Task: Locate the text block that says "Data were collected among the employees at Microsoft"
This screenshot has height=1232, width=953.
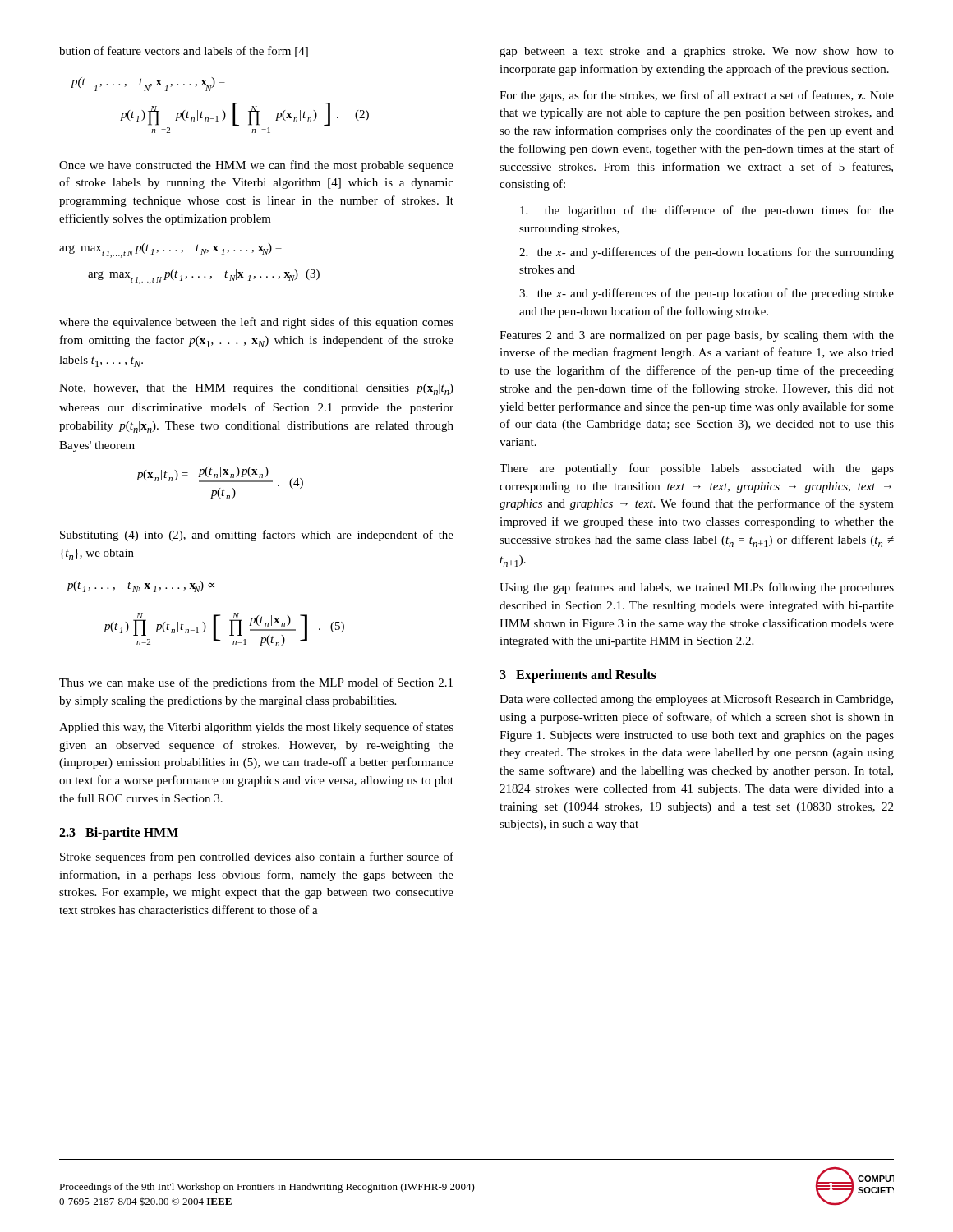Action: pos(697,762)
